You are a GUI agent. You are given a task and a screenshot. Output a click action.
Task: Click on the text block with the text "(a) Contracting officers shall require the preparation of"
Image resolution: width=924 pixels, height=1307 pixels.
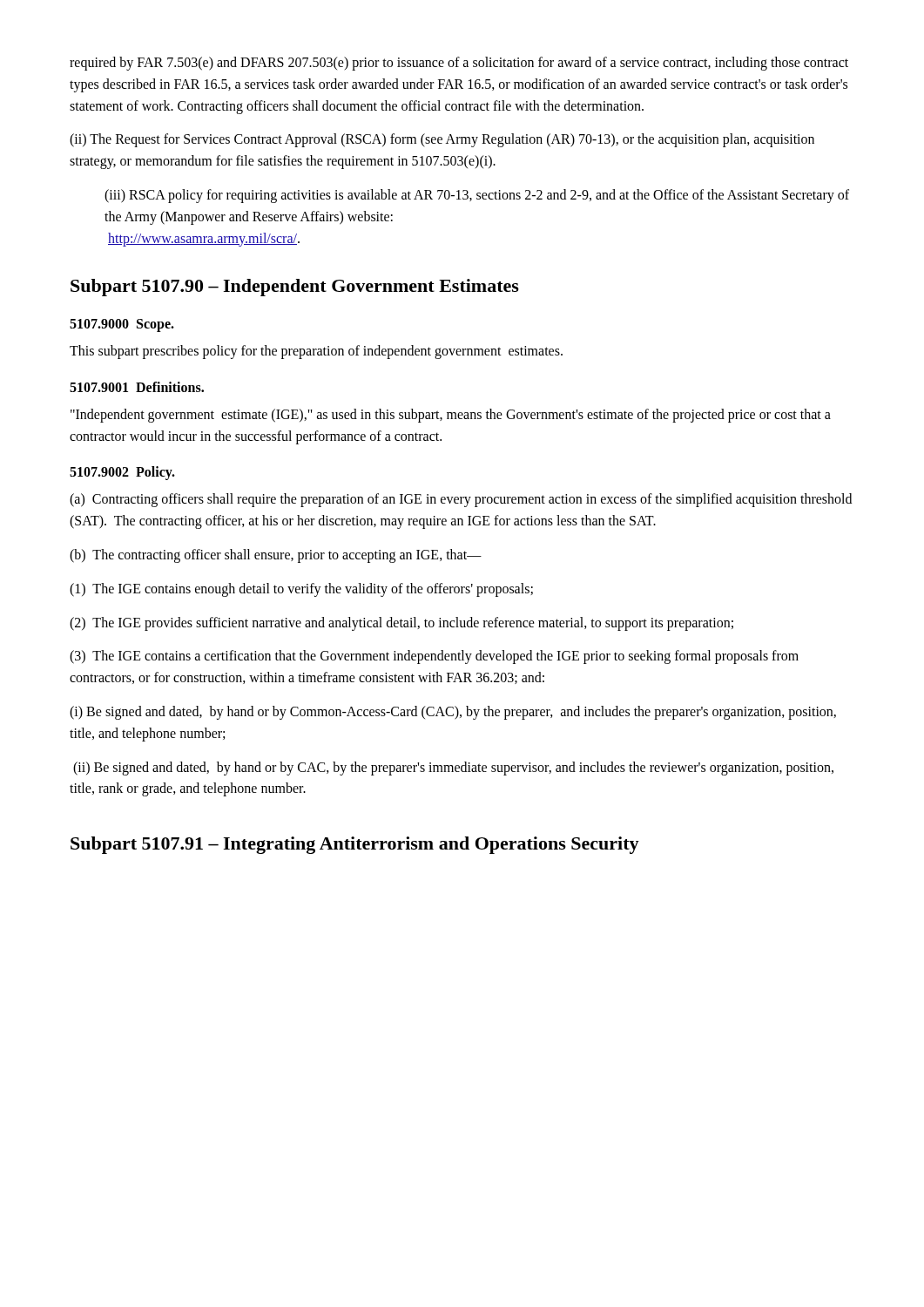click(461, 510)
